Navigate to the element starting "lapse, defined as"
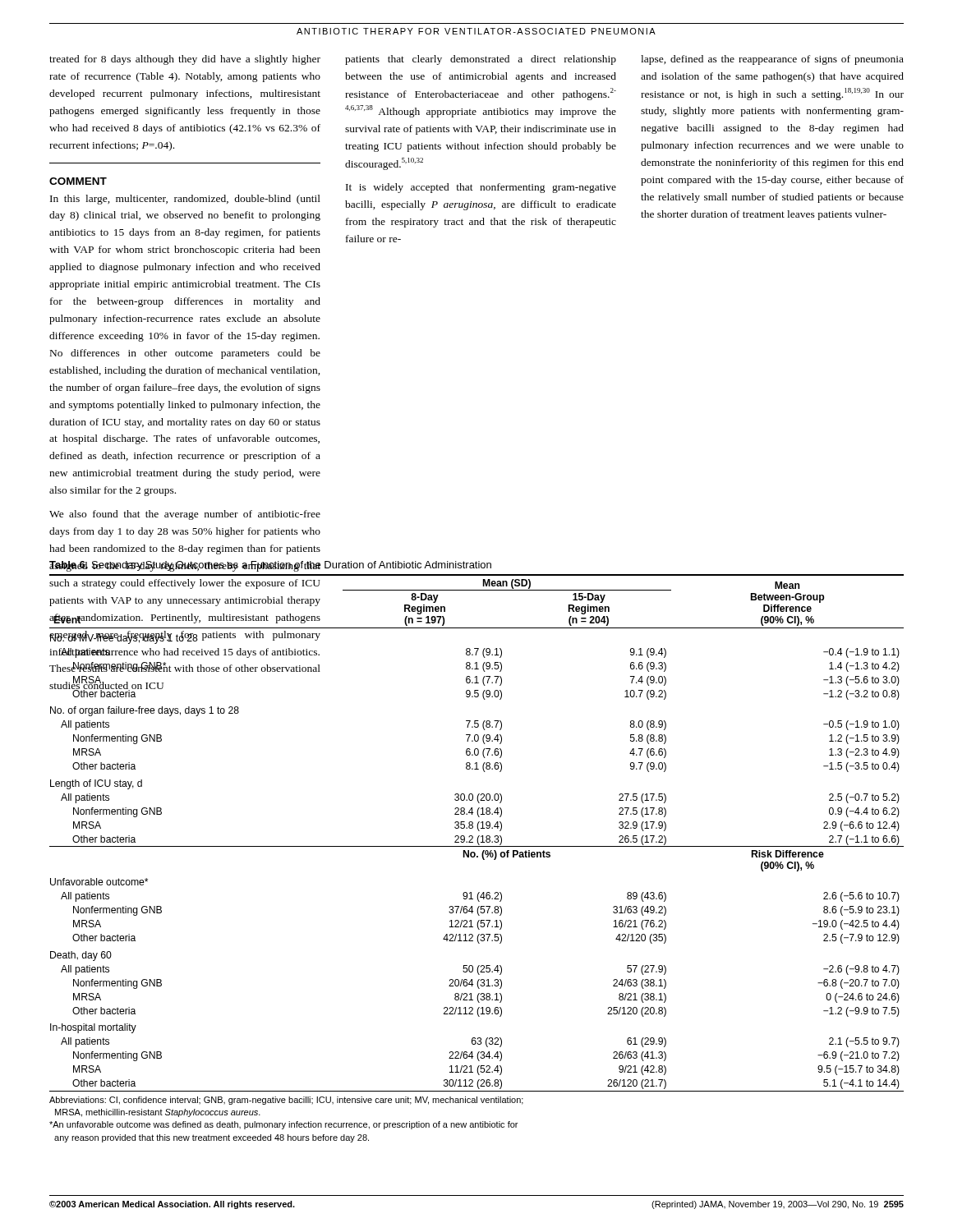 click(772, 136)
